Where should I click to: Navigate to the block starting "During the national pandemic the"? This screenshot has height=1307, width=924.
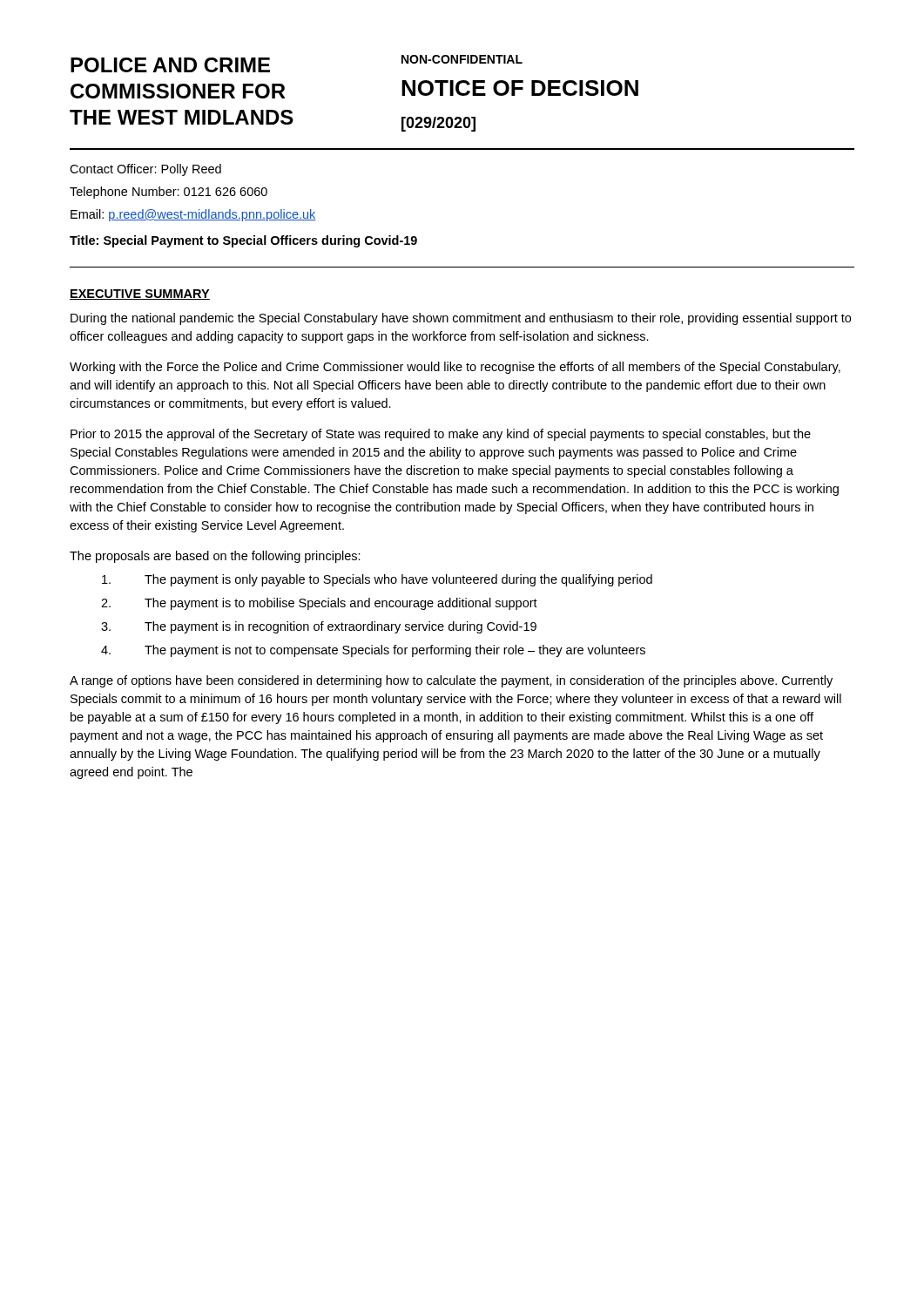(461, 327)
